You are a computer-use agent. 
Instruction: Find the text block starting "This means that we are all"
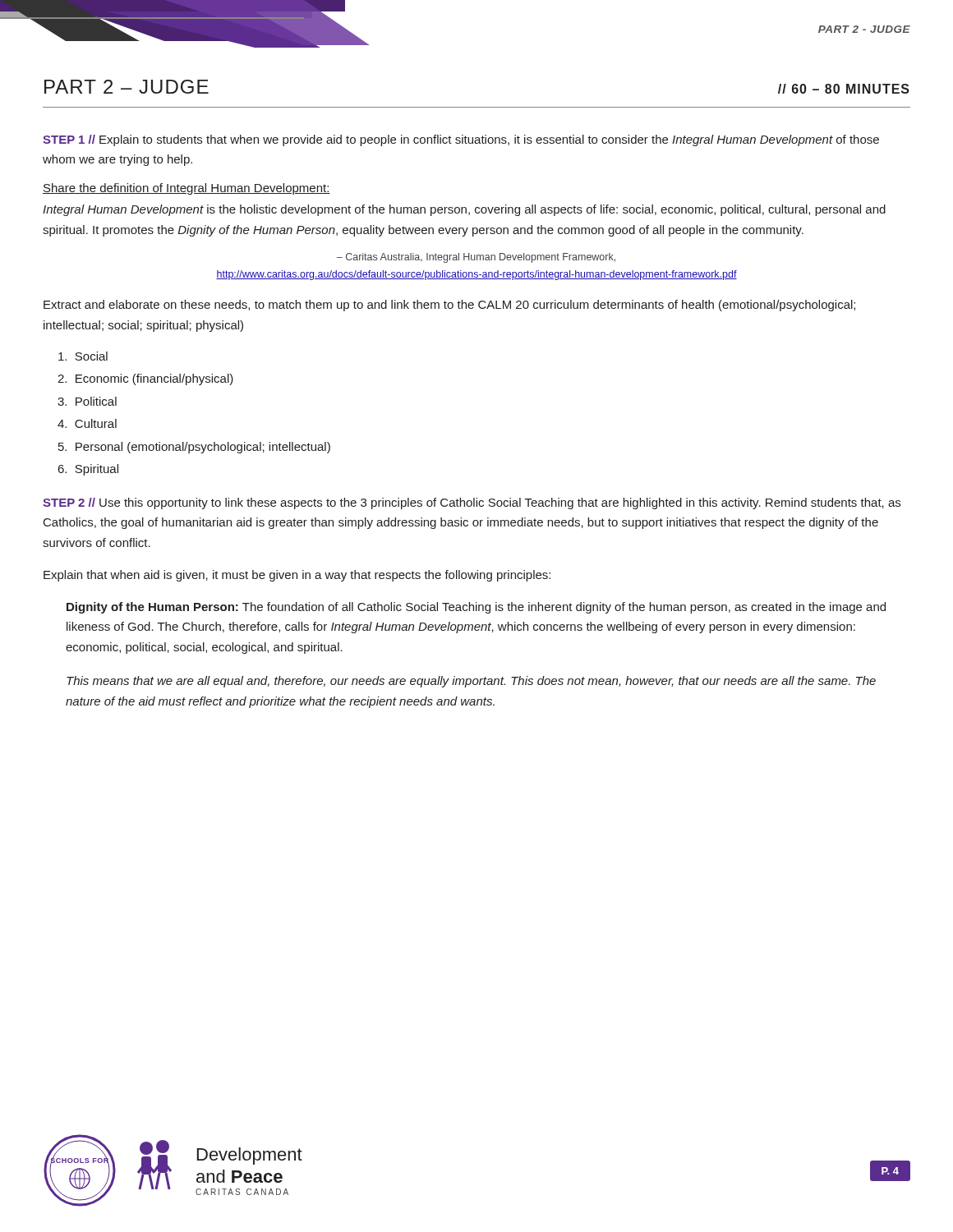click(471, 690)
